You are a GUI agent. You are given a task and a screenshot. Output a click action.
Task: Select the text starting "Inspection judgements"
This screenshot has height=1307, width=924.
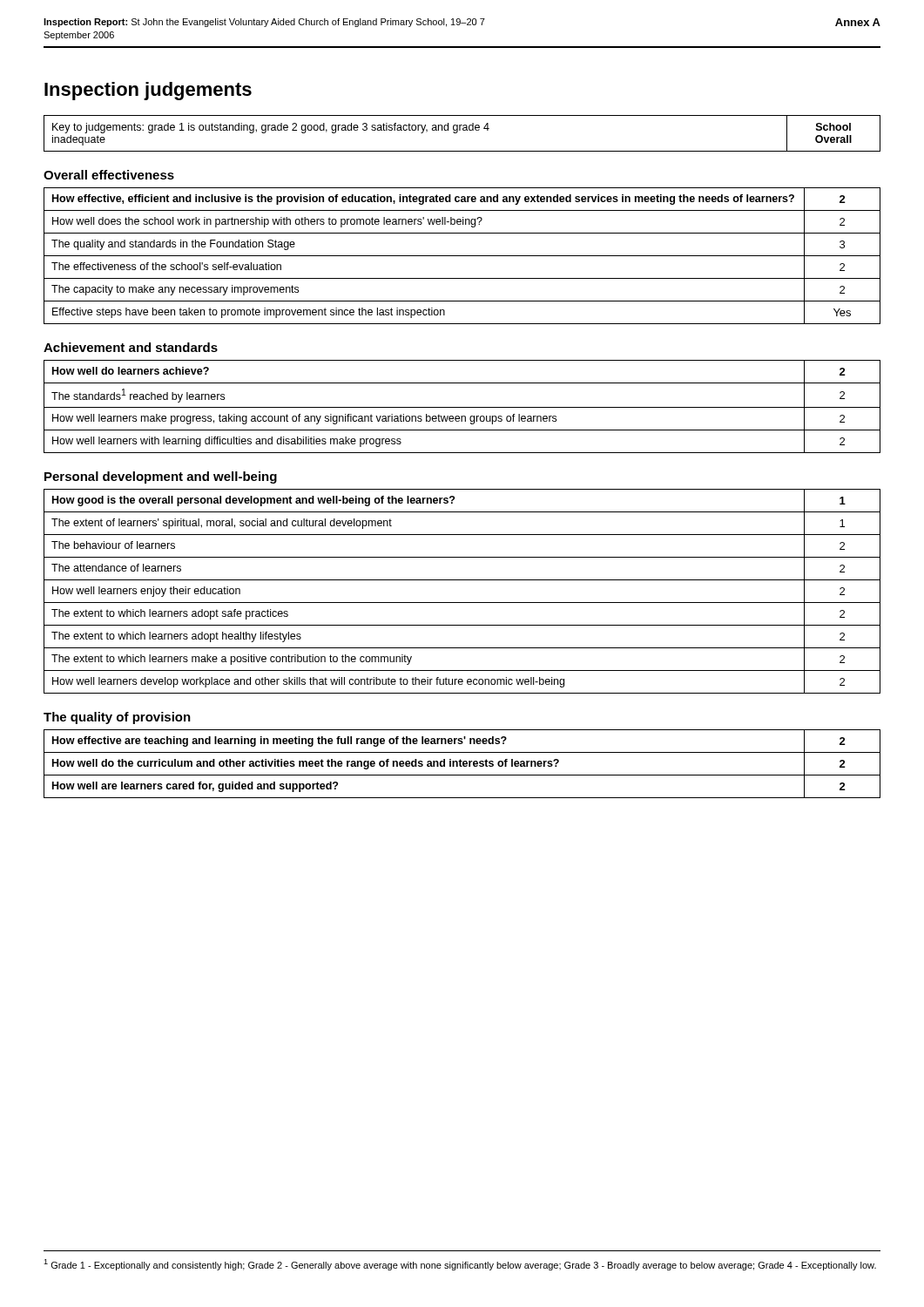coord(148,91)
